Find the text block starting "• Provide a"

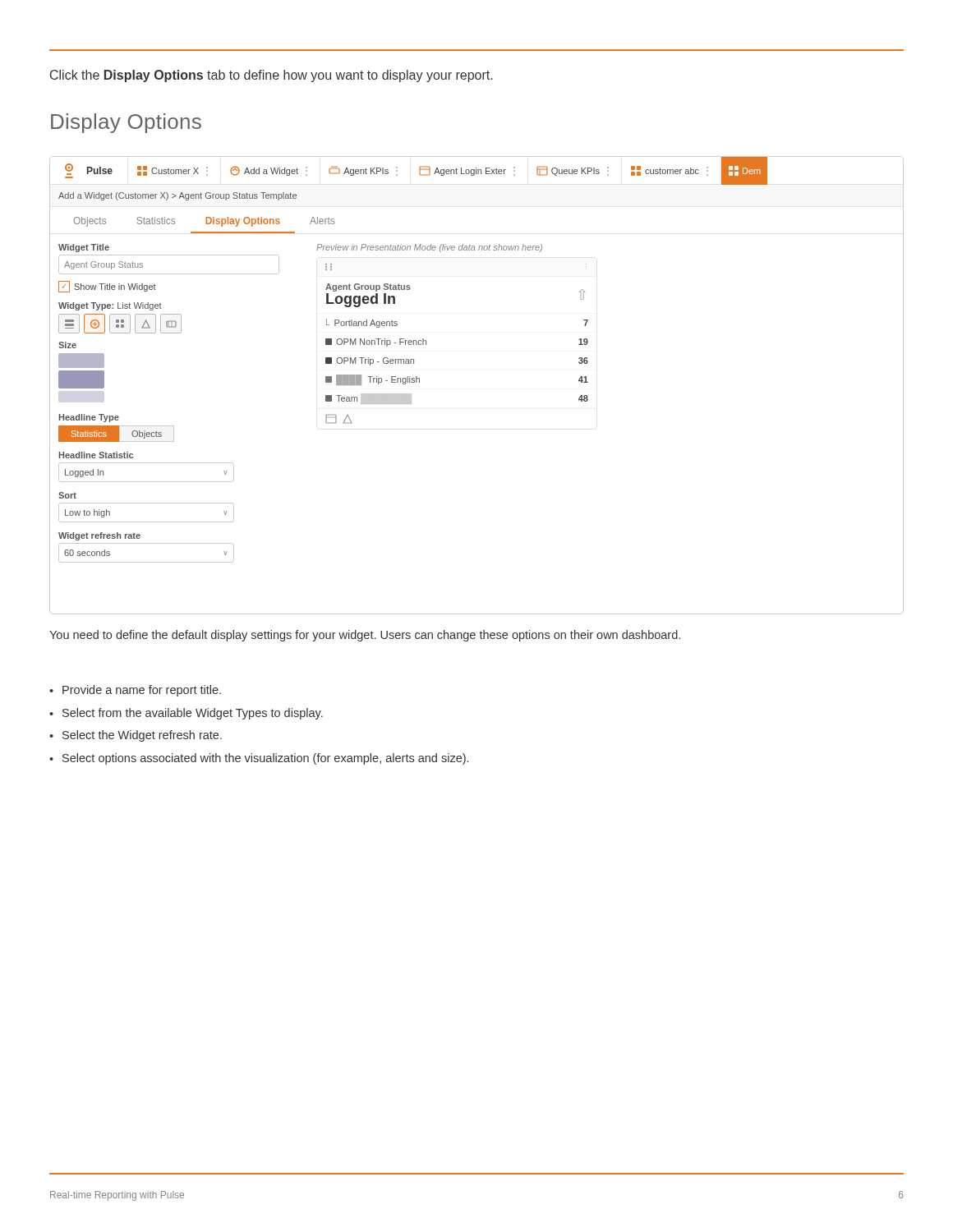pos(136,691)
